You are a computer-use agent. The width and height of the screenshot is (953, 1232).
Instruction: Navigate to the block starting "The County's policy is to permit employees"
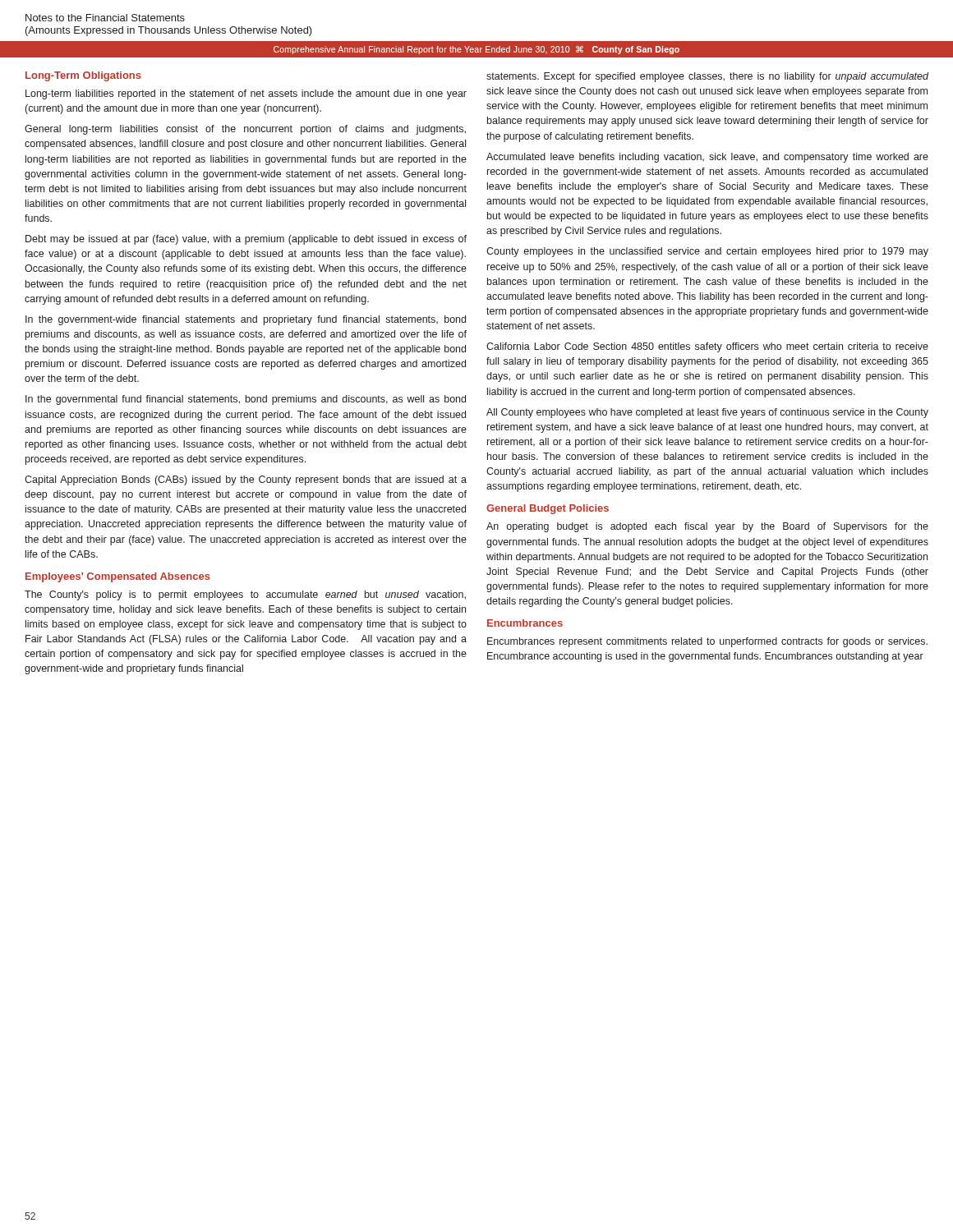[246, 632]
